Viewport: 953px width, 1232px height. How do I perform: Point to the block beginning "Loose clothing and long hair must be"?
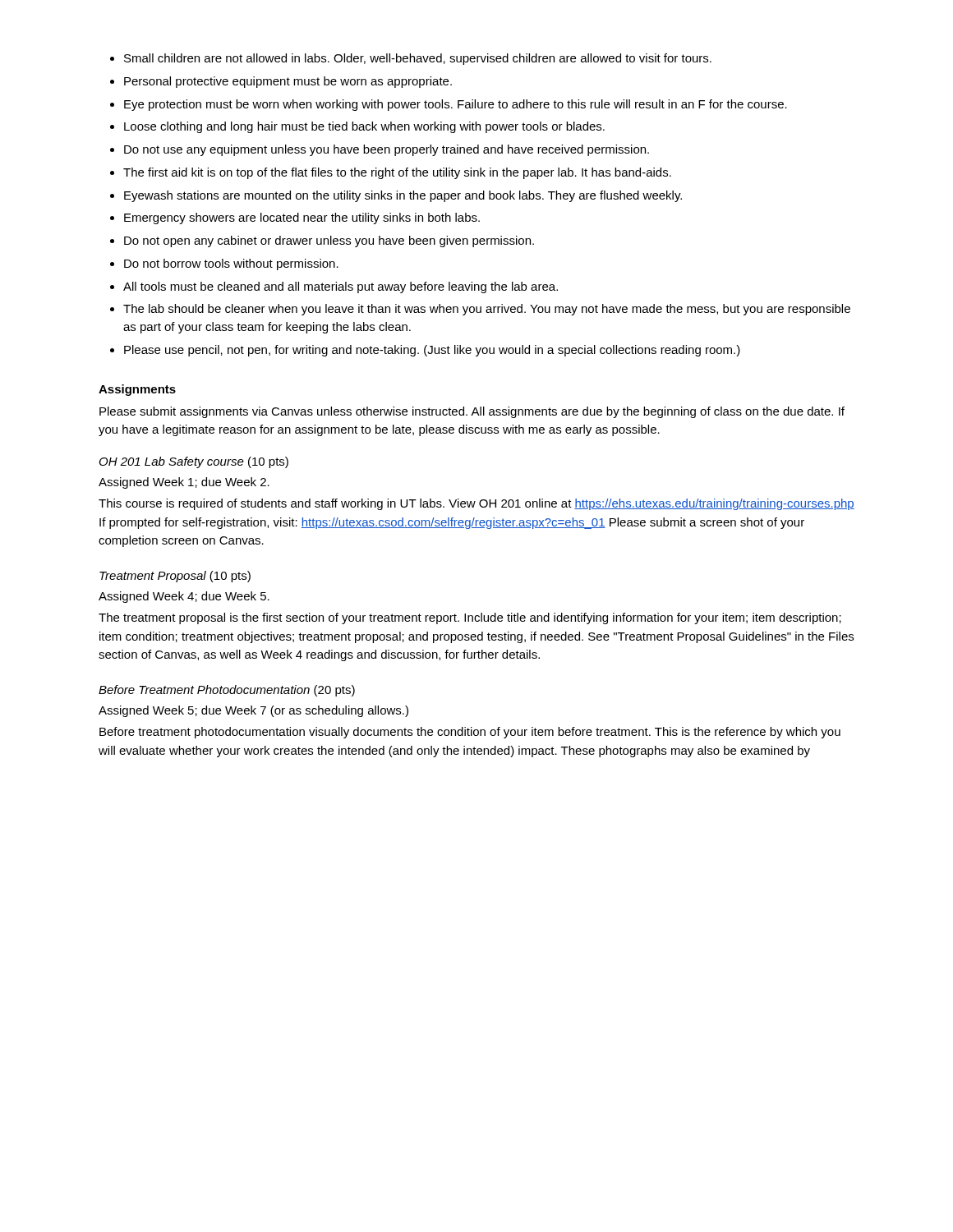pos(364,126)
